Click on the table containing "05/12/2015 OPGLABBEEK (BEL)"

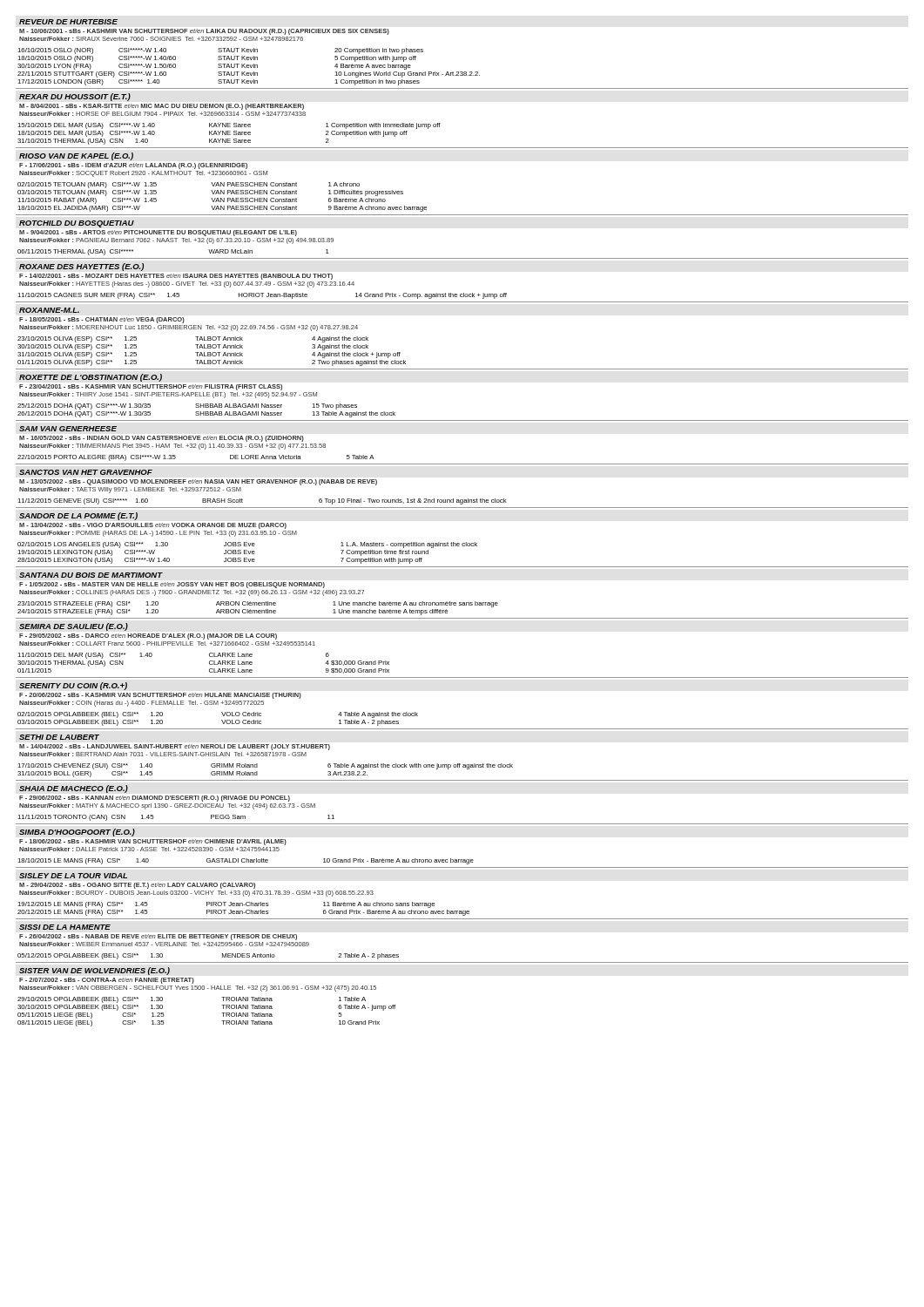click(x=462, y=955)
